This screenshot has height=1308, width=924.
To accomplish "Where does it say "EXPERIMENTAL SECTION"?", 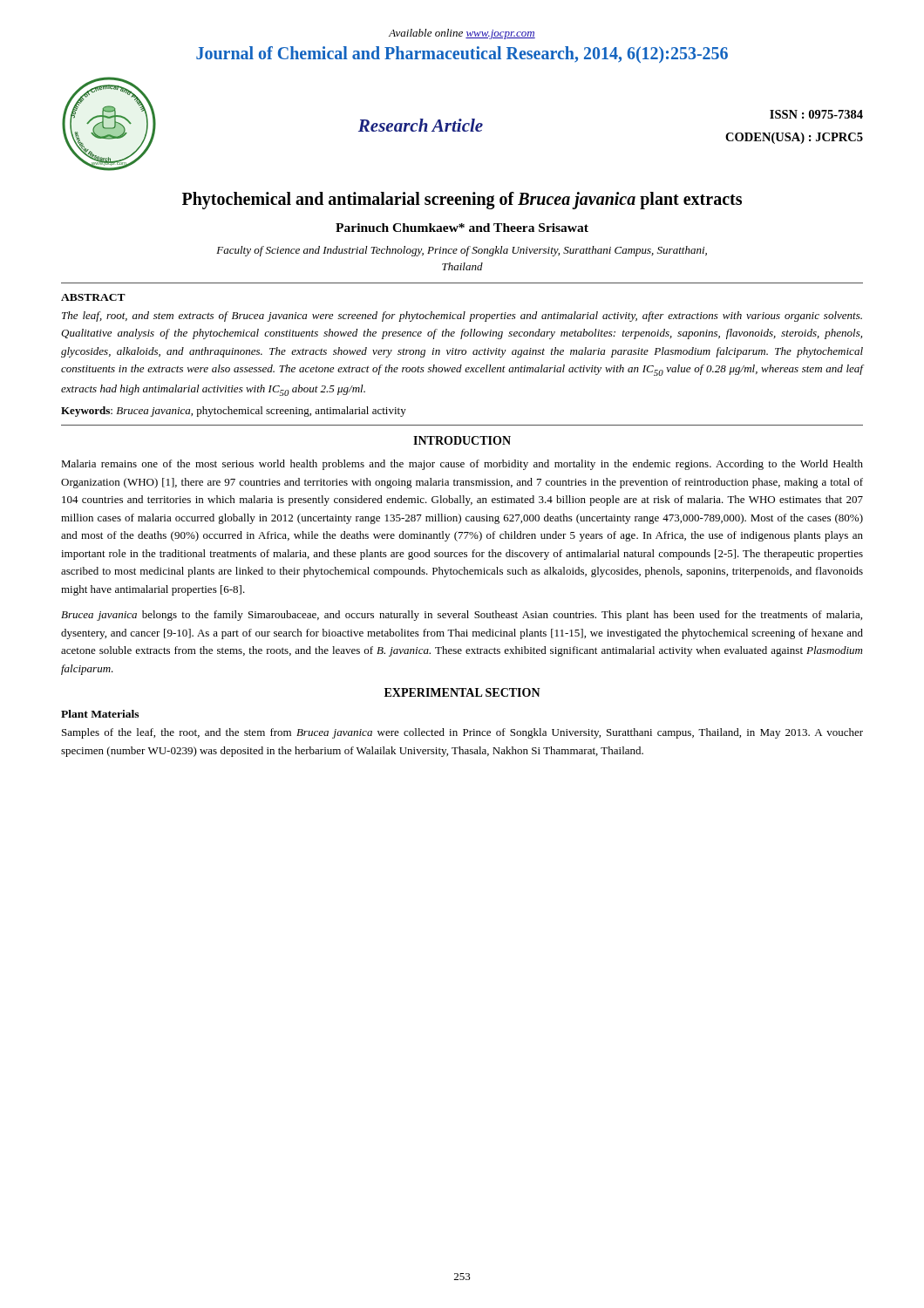I will point(462,693).
